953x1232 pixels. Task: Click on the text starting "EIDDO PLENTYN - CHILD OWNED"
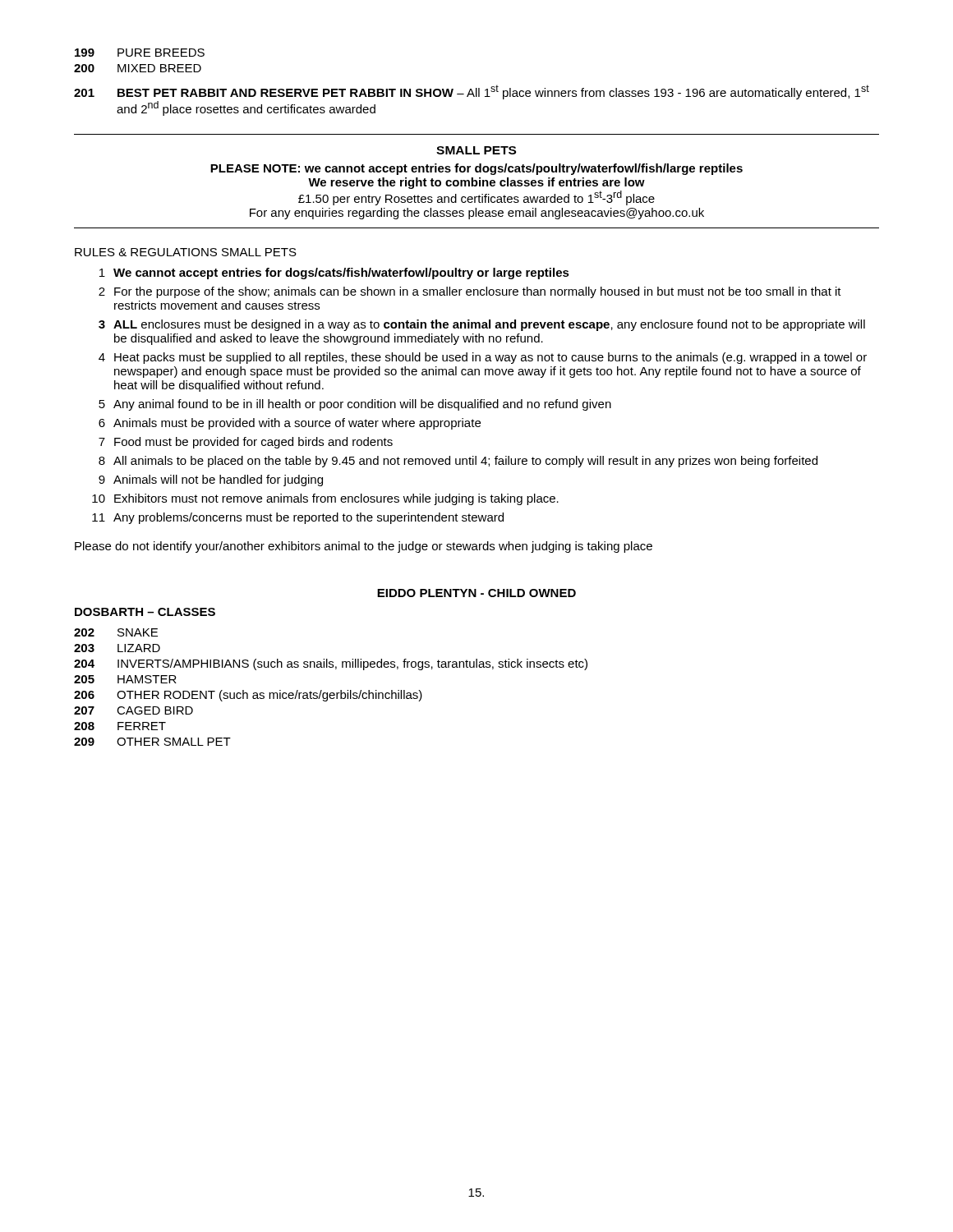click(x=476, y=593)
